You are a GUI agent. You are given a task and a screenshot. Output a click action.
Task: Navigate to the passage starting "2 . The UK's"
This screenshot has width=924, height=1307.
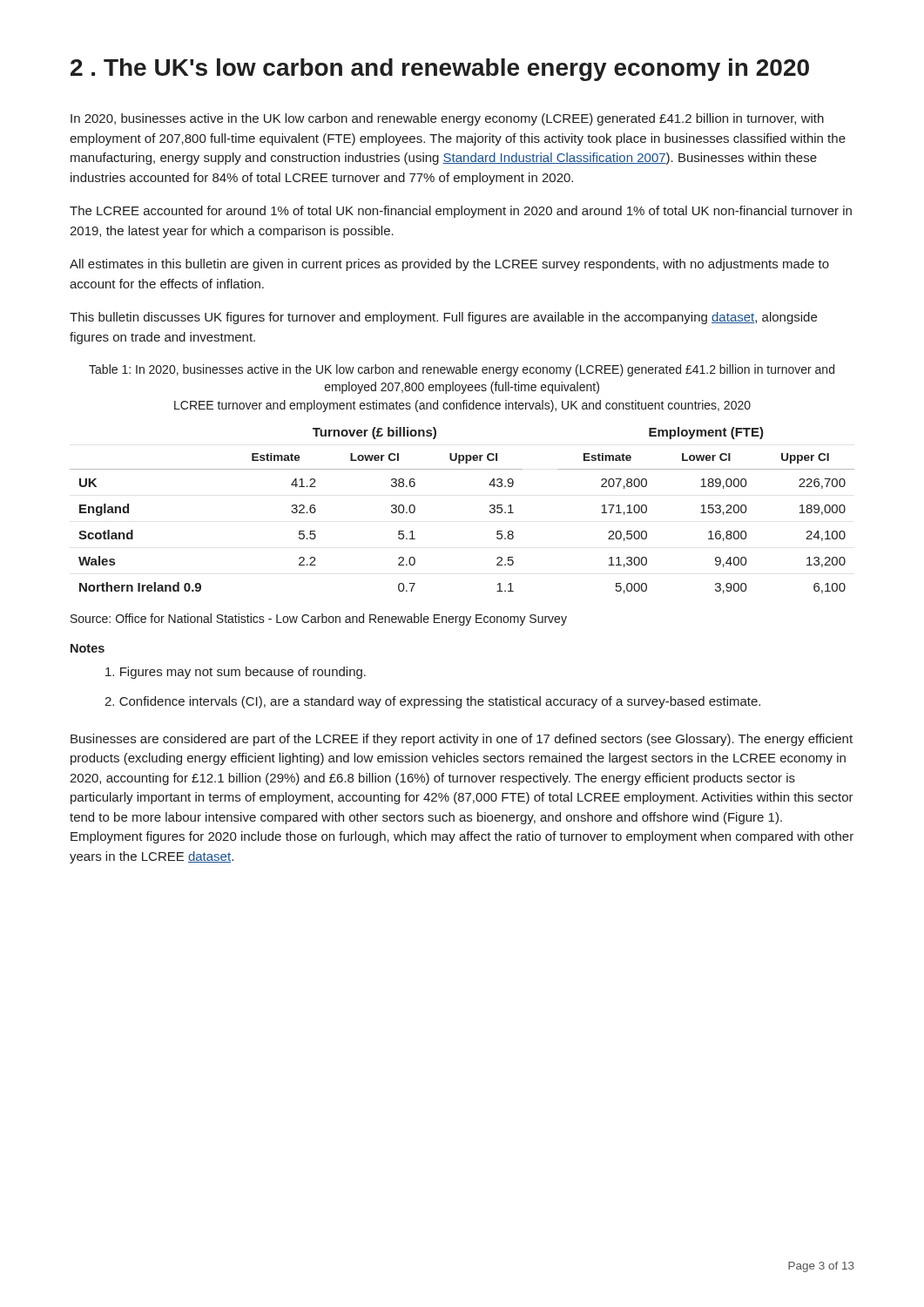click(462, 68)
